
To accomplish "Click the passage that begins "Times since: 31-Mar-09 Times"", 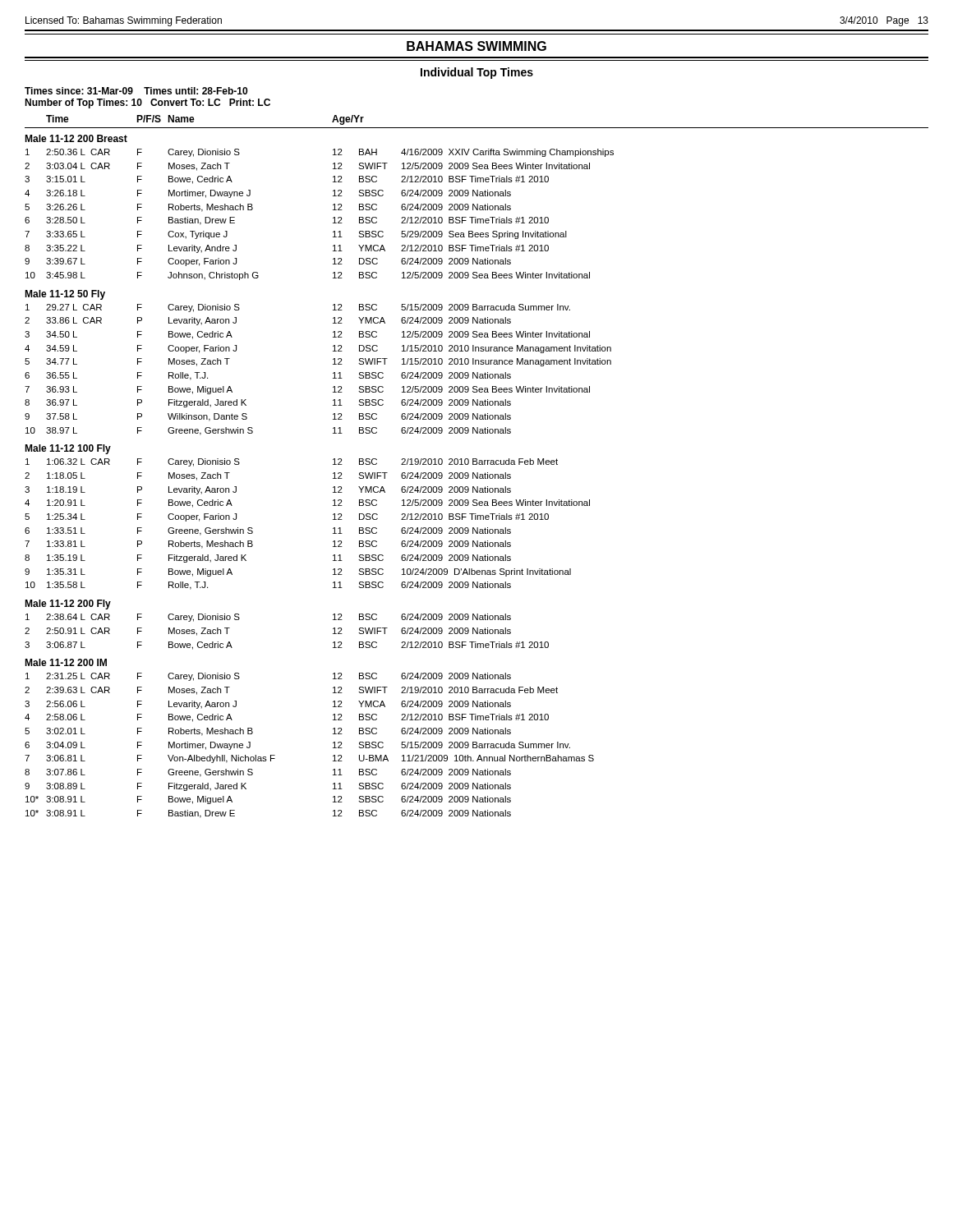I will 148,97.
